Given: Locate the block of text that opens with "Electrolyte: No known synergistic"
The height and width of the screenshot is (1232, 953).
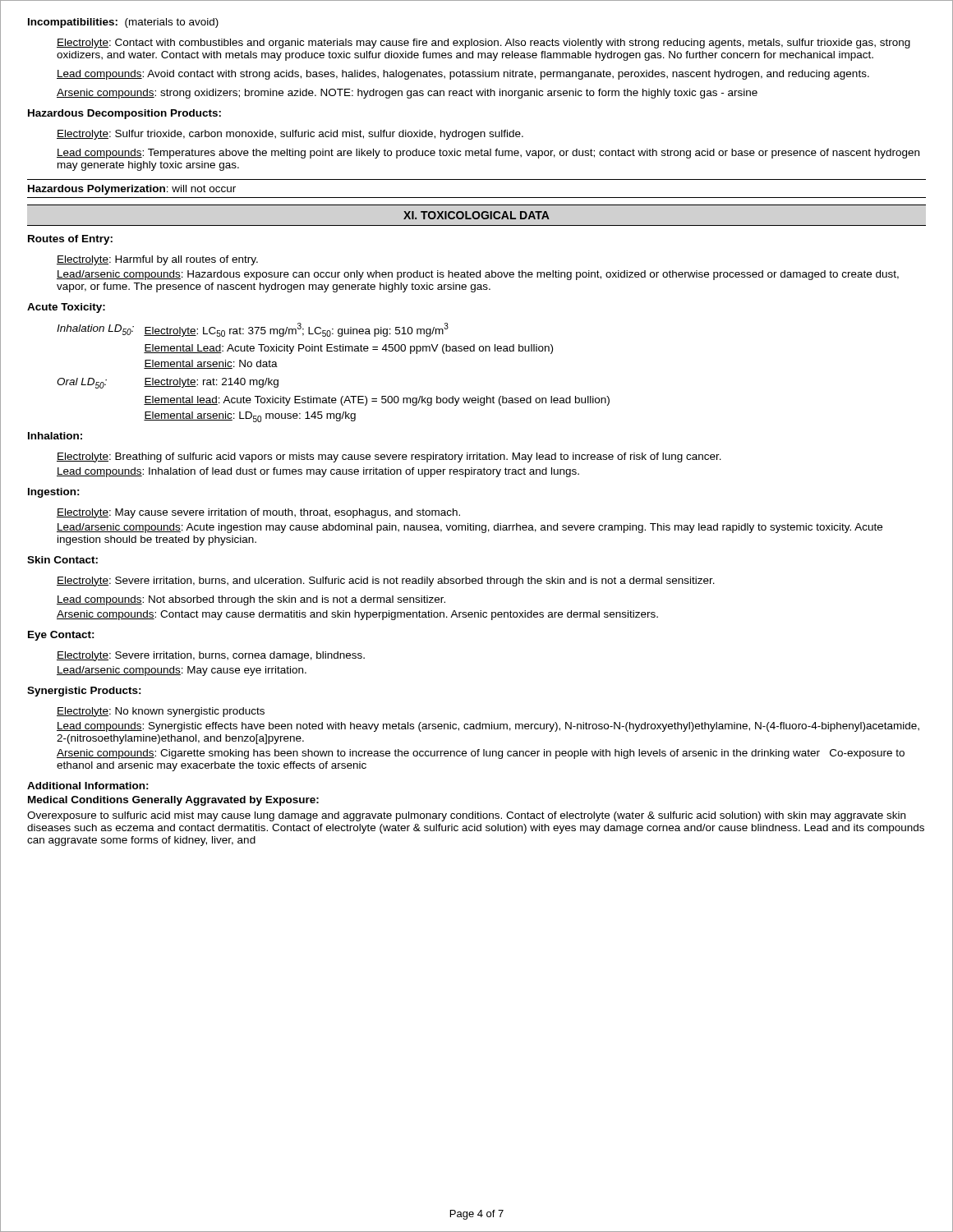Looking at the screenshot, I should tap(161, 710).
